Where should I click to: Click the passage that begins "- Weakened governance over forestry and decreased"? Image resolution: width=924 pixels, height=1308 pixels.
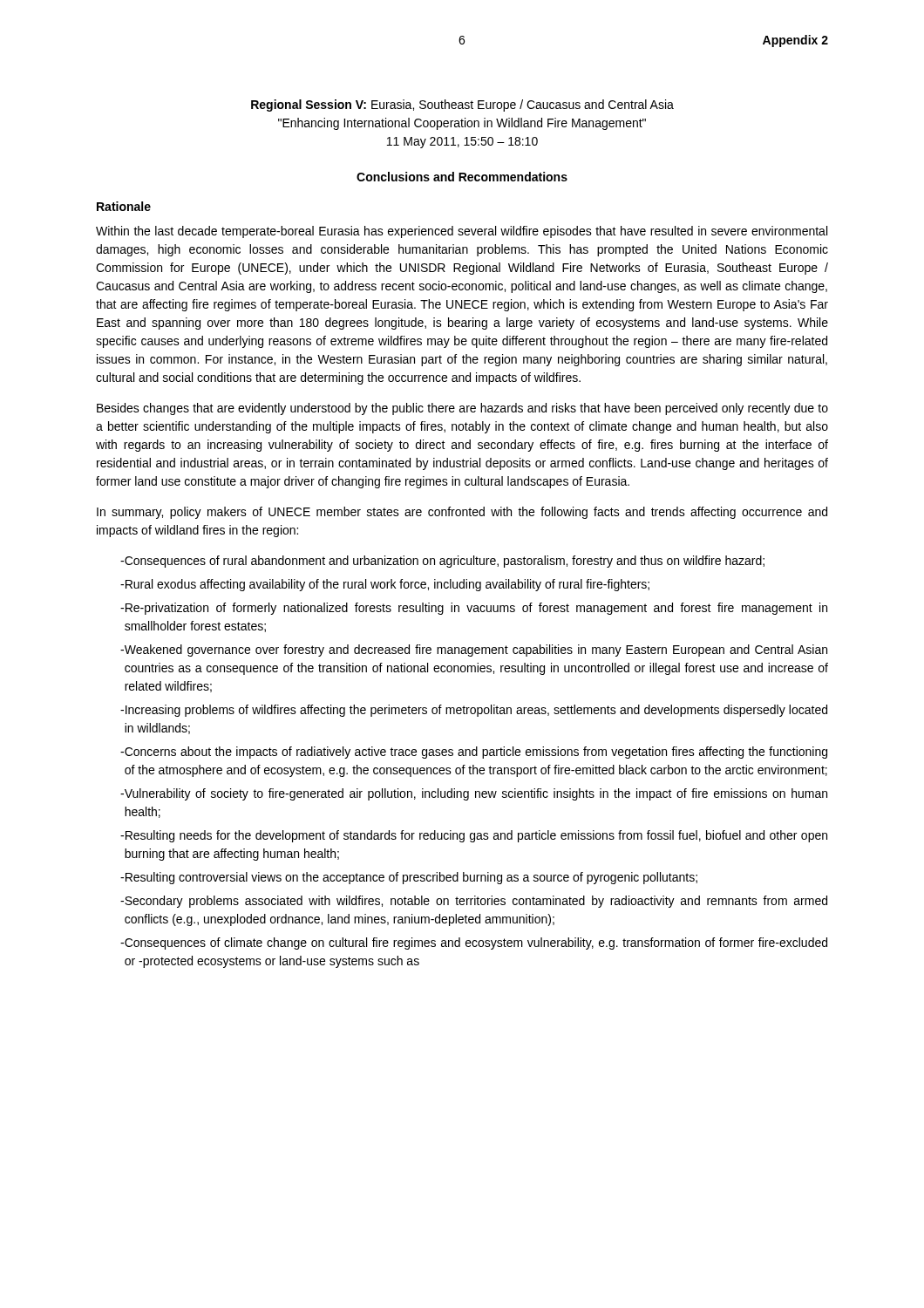(462, 668)
